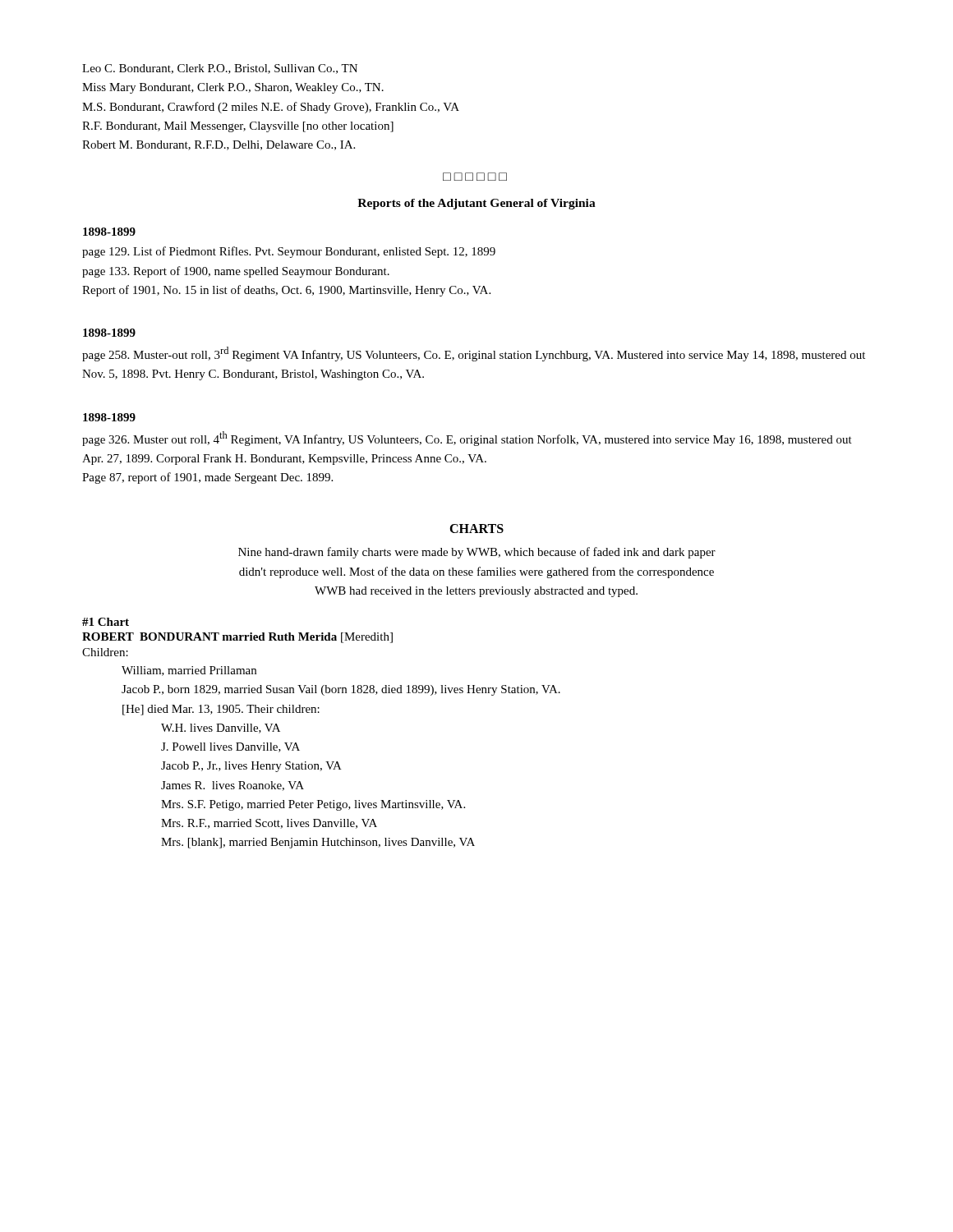
Task: Select the list item with the text "Mrs. [blank], married Benjamin Hutchinson,"
Action: [318, 842]
